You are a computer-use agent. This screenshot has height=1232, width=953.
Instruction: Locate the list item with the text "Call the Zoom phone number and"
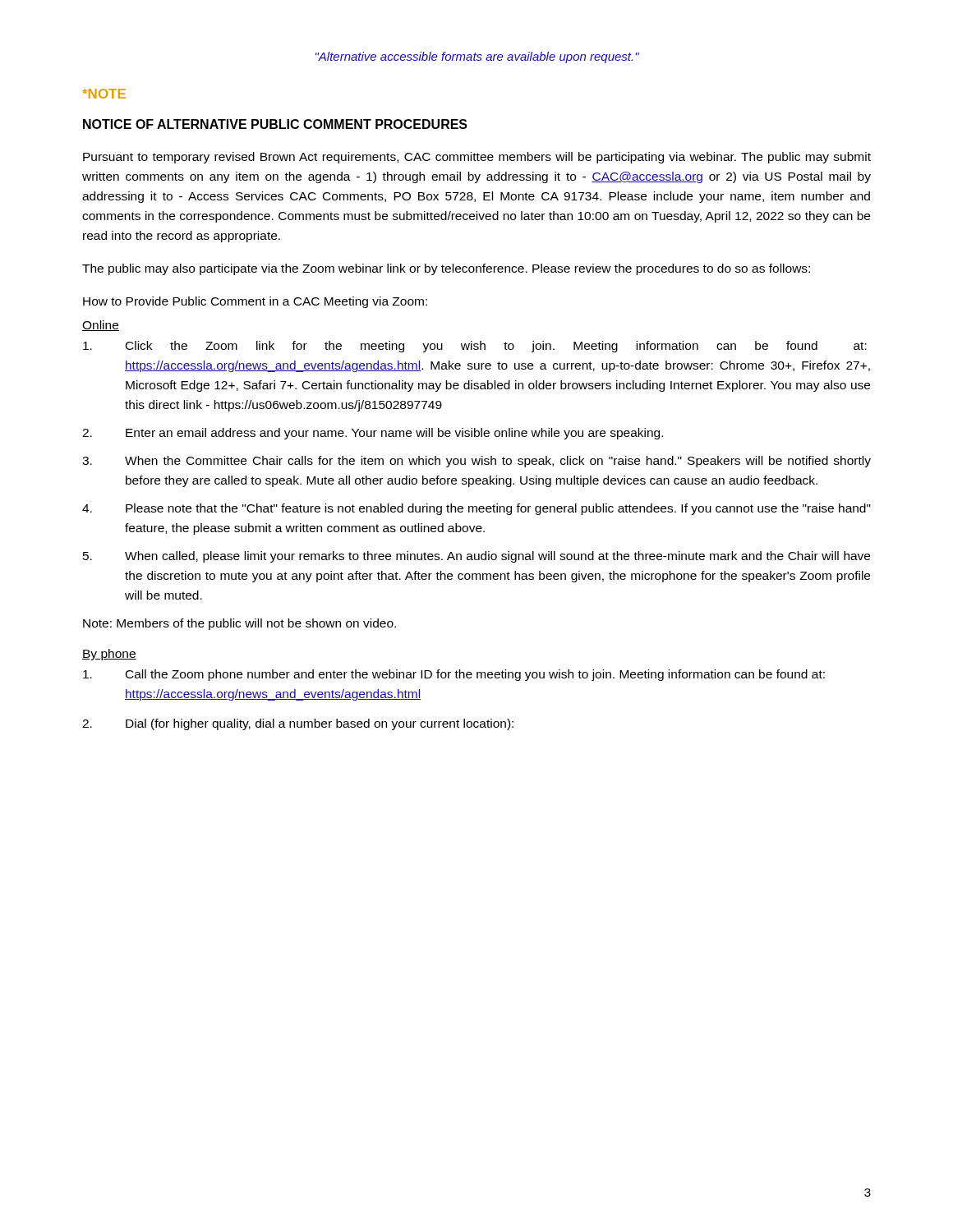coord(476,689)
